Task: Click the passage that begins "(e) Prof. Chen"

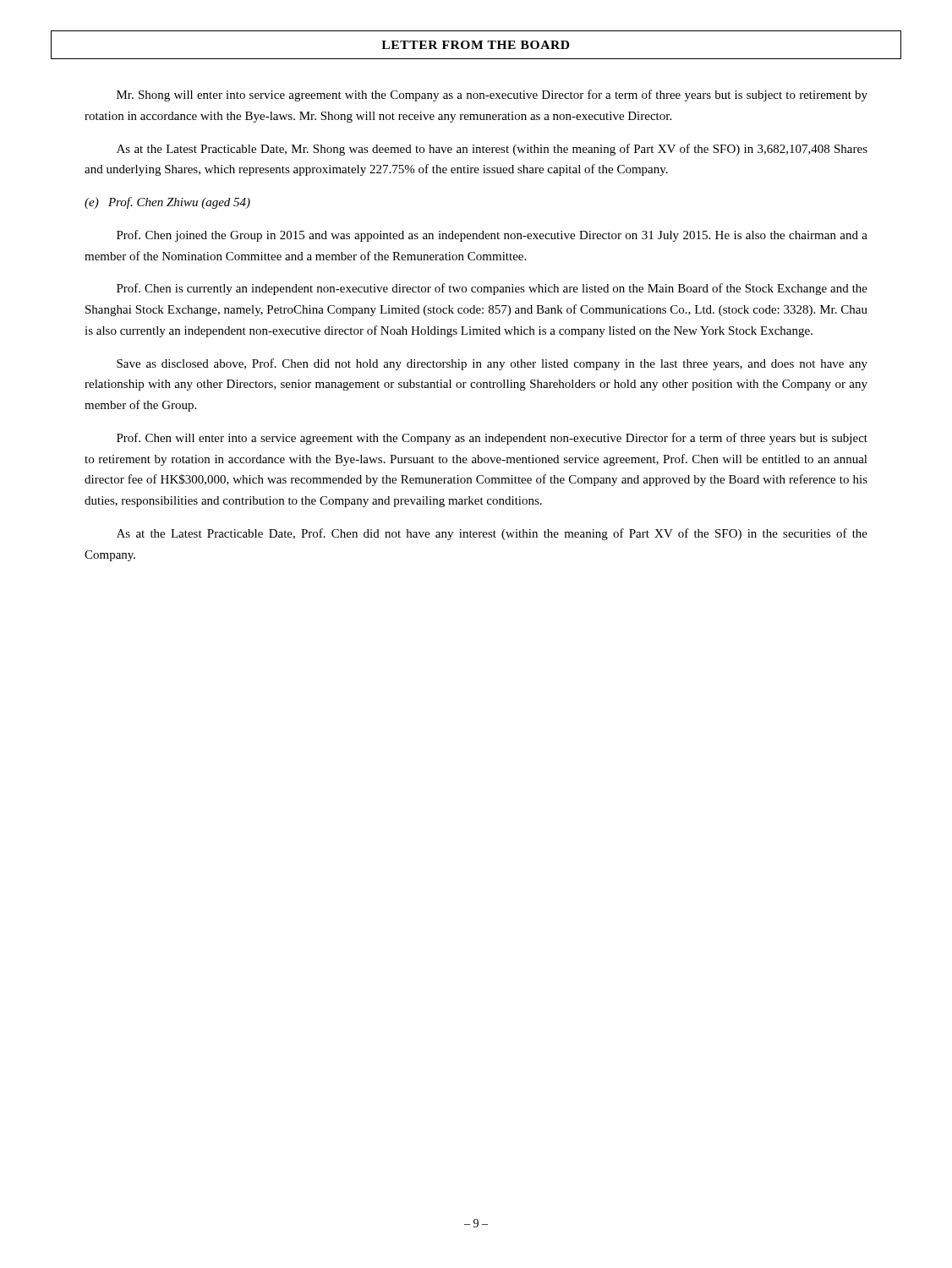Action: point(167,203)
